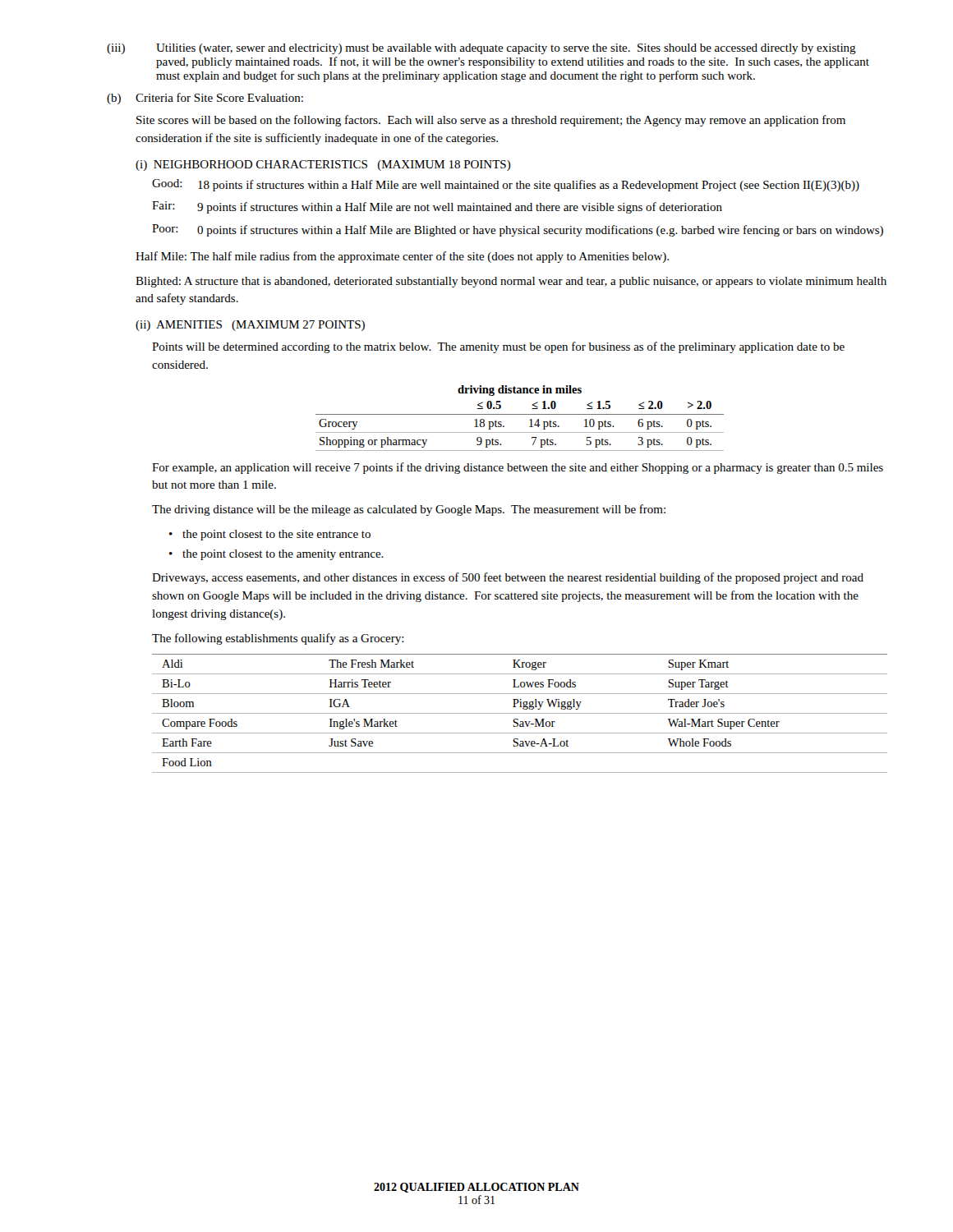Find the text block that says "For example, an application will receive 7 points"

tap(518, 476)
